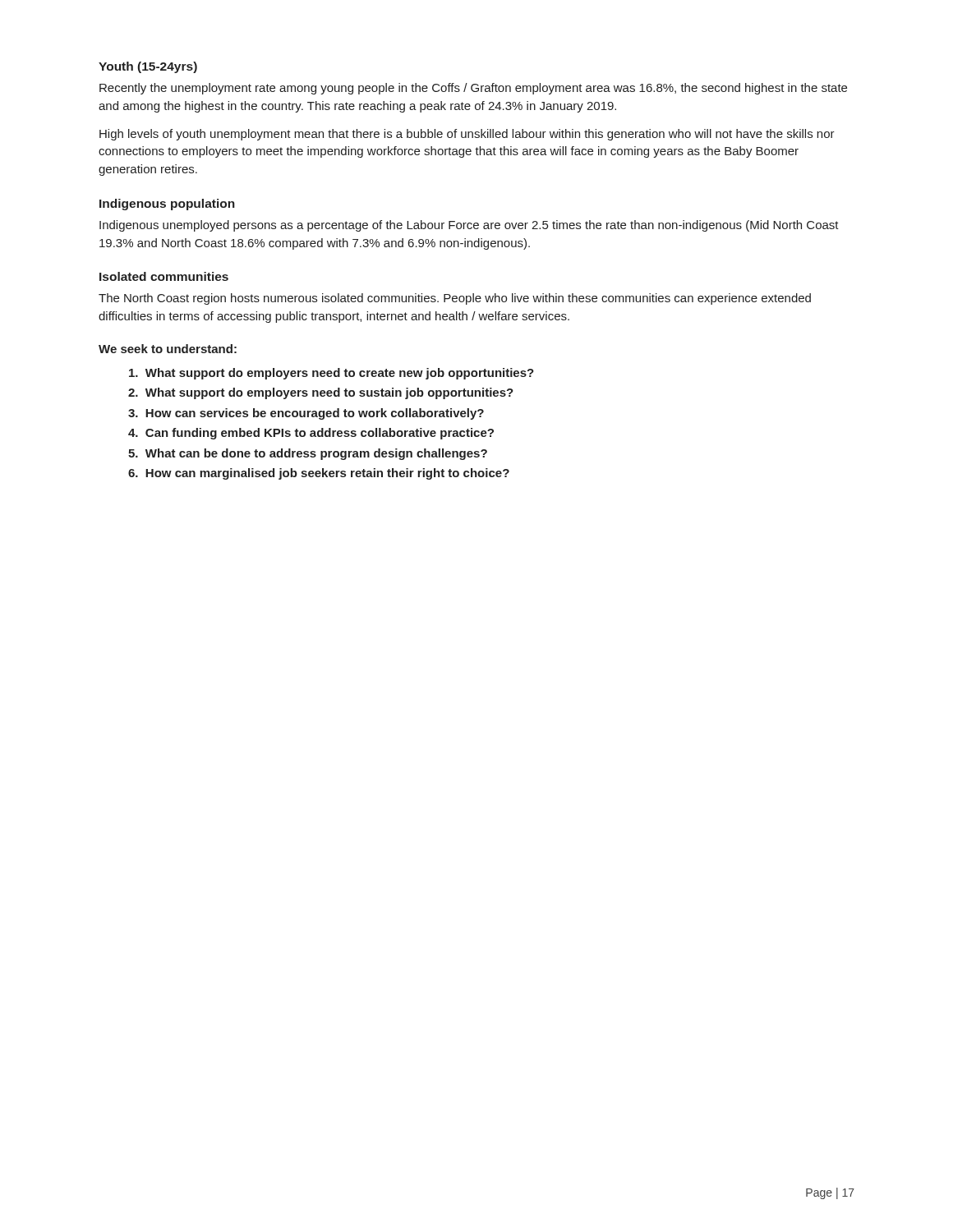This screenshot has width=953, height=1232.
Task: Select the list item that says "What support do employers need to create new"
Action: click(331, 372)
